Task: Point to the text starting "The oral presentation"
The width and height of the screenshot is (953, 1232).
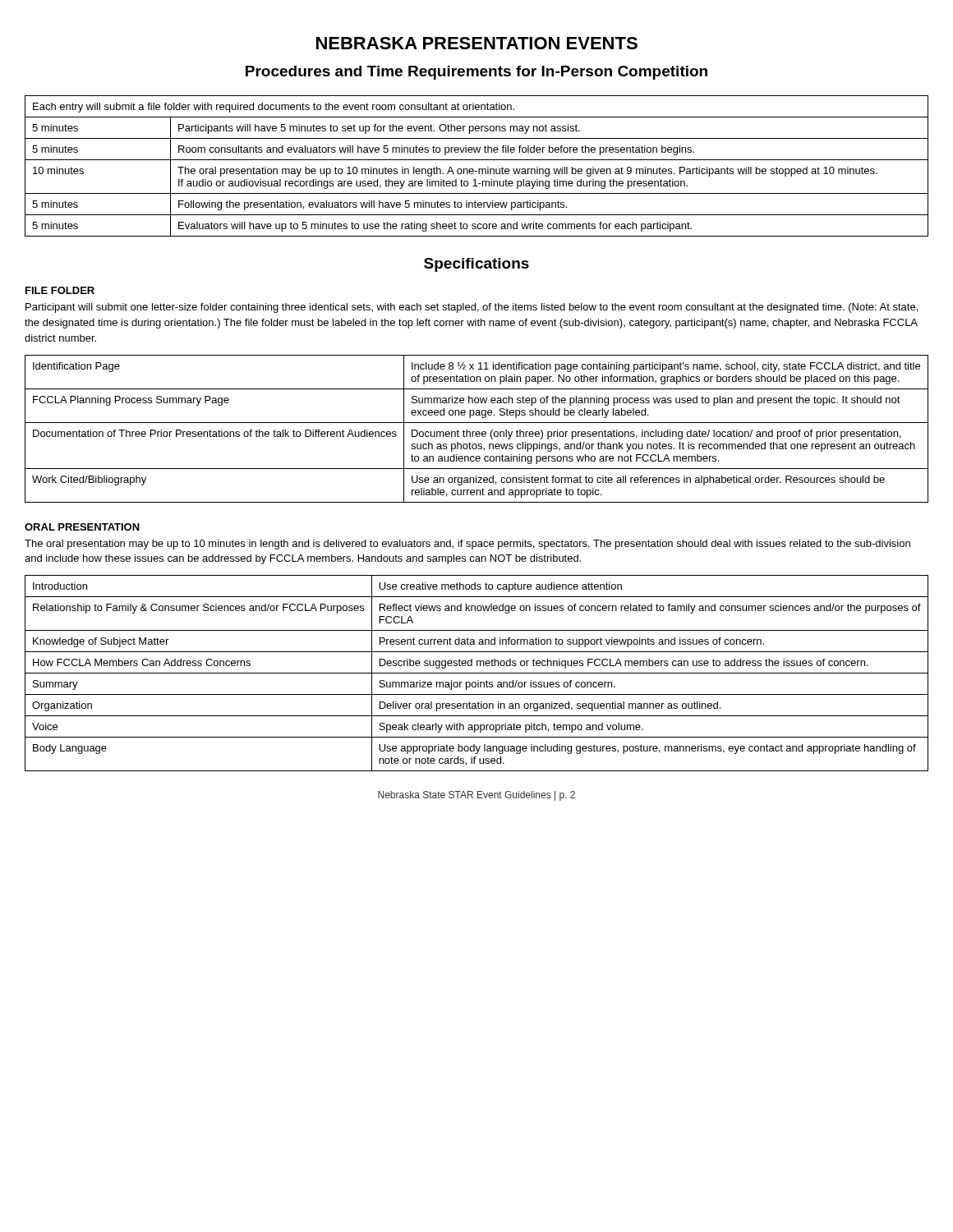Action: (468, 551)
